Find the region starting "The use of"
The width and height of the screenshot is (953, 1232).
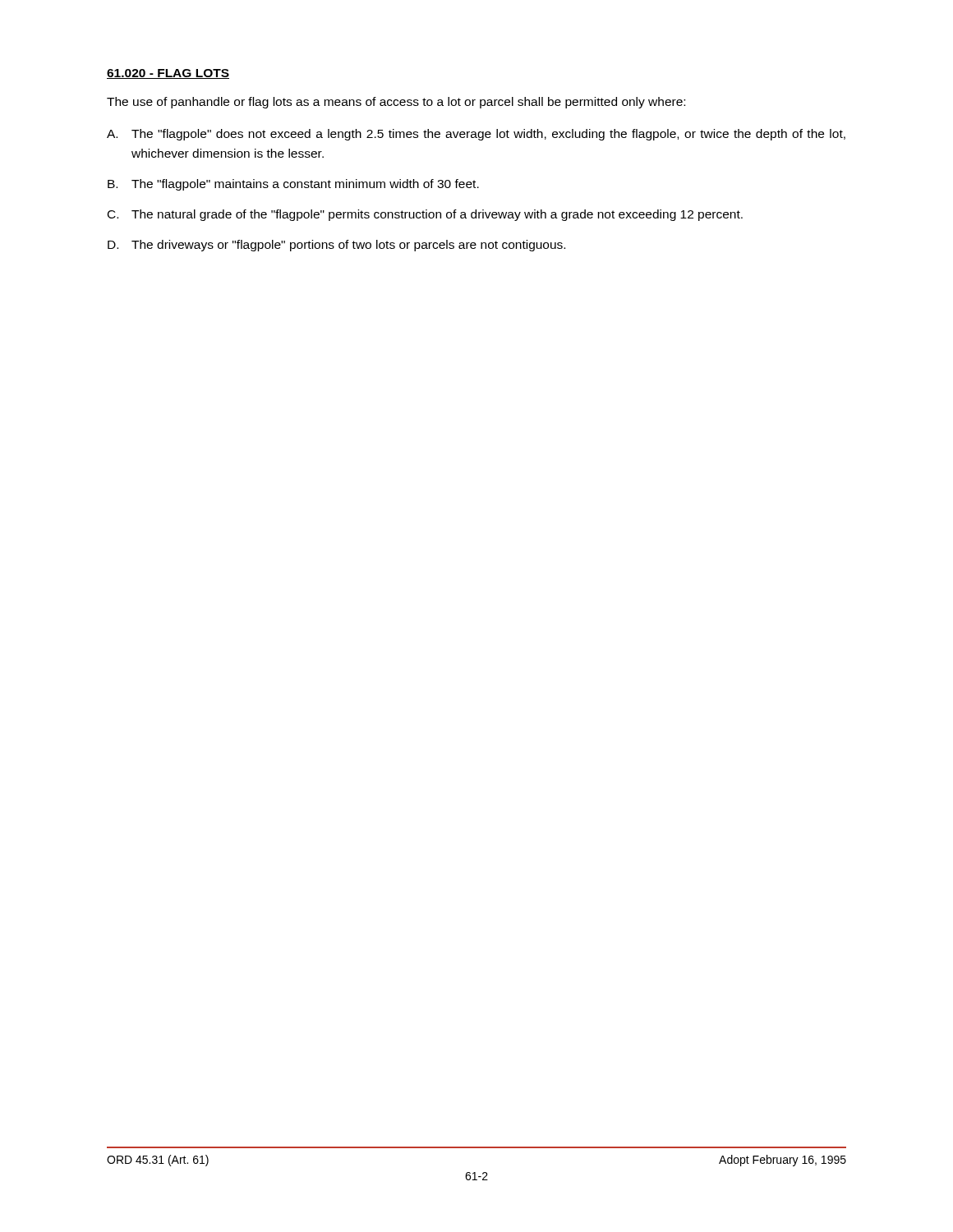397,101
